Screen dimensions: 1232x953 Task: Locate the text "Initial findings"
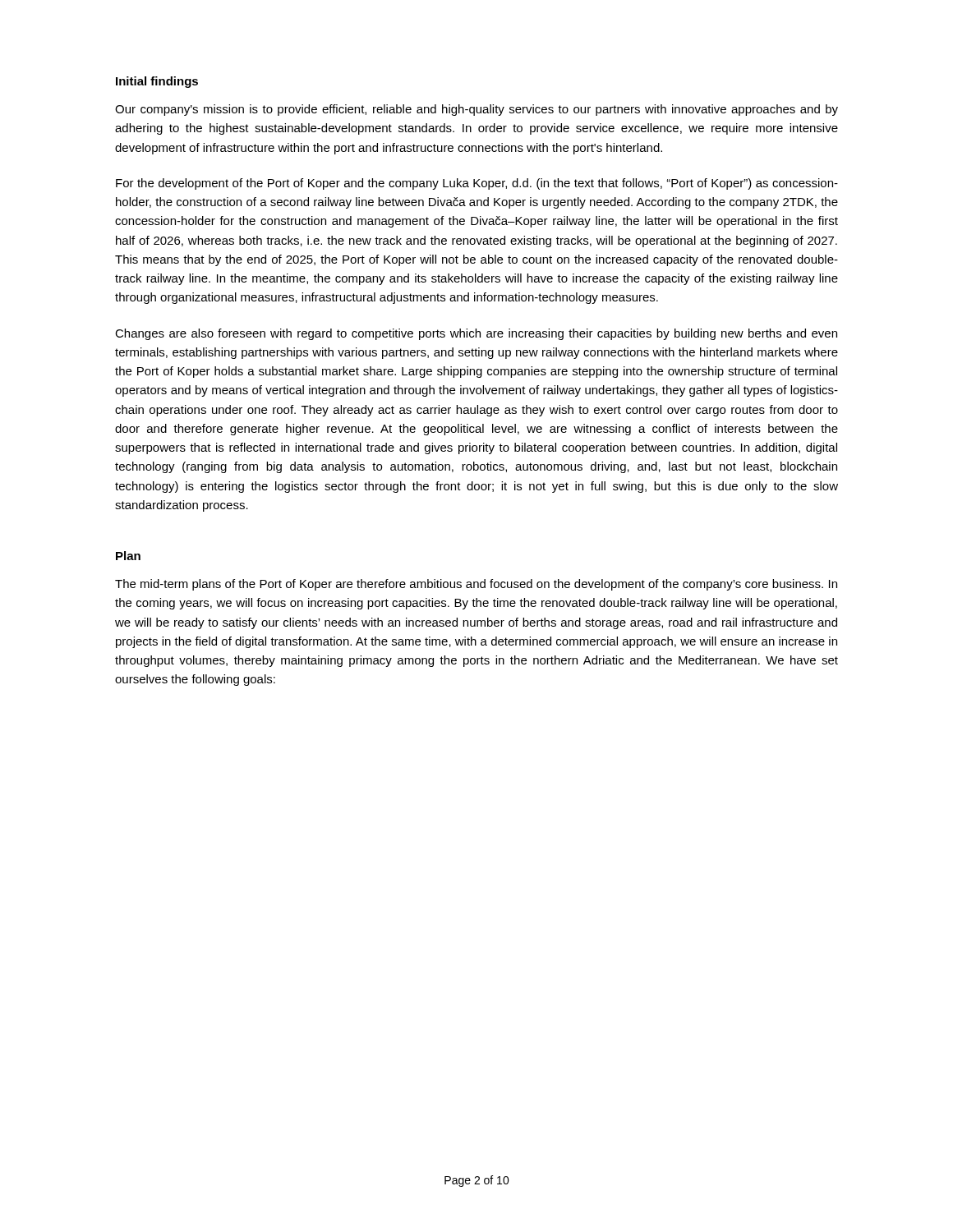pyautogui.click(x=157, y=81)
